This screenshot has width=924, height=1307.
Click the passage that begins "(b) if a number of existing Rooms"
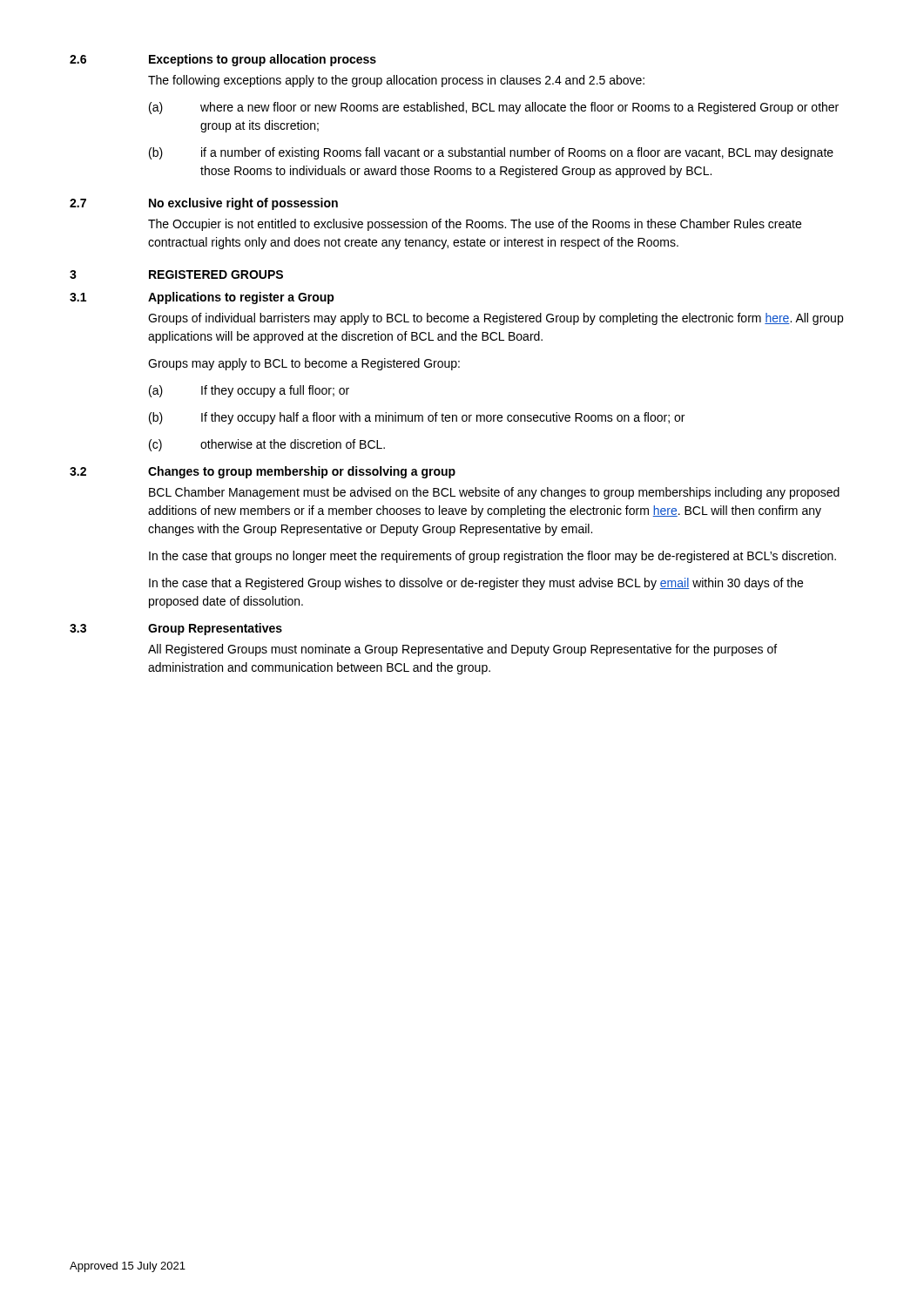click(501, 162)
